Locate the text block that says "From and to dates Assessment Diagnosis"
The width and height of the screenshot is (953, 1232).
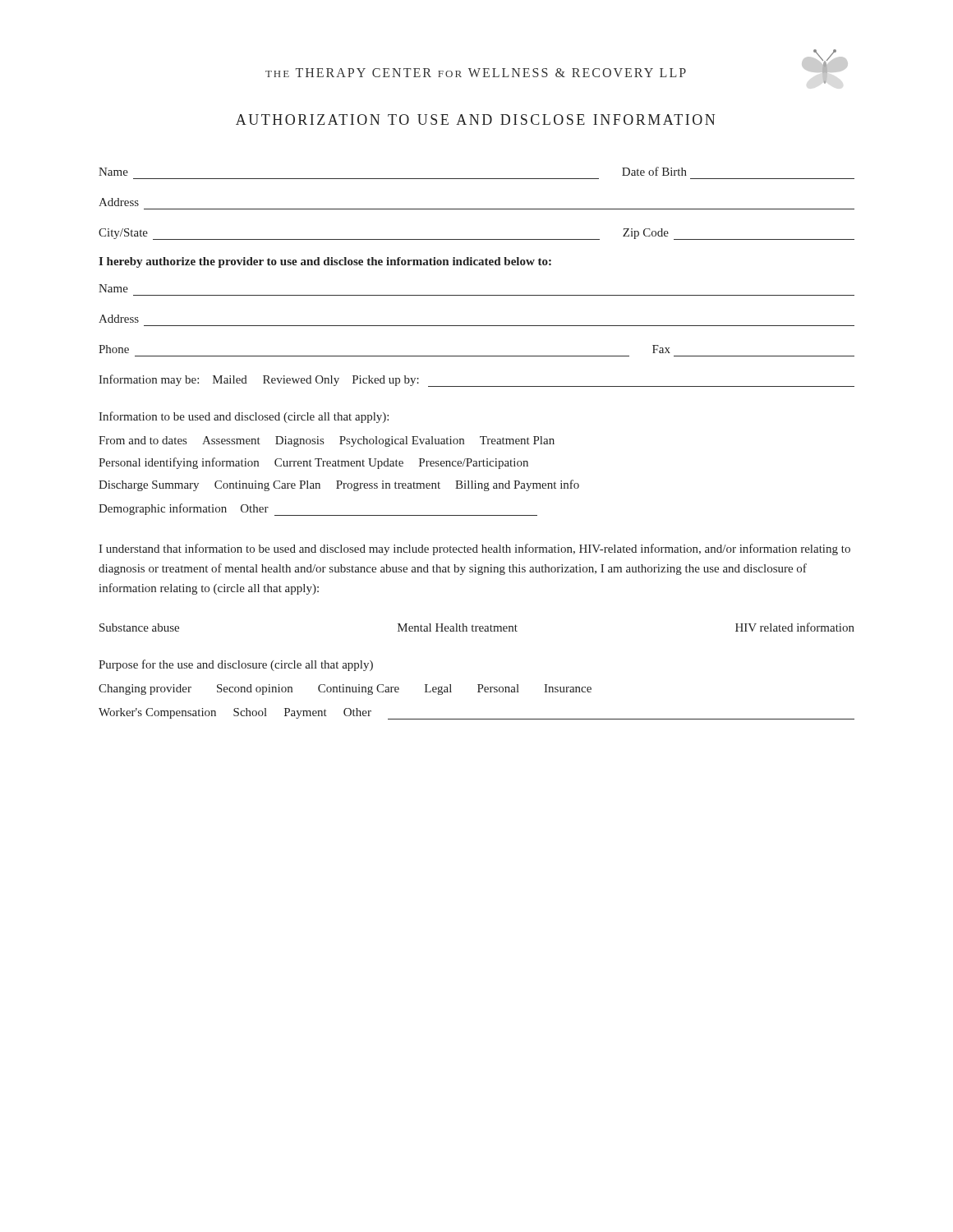(x=327, y=441)
